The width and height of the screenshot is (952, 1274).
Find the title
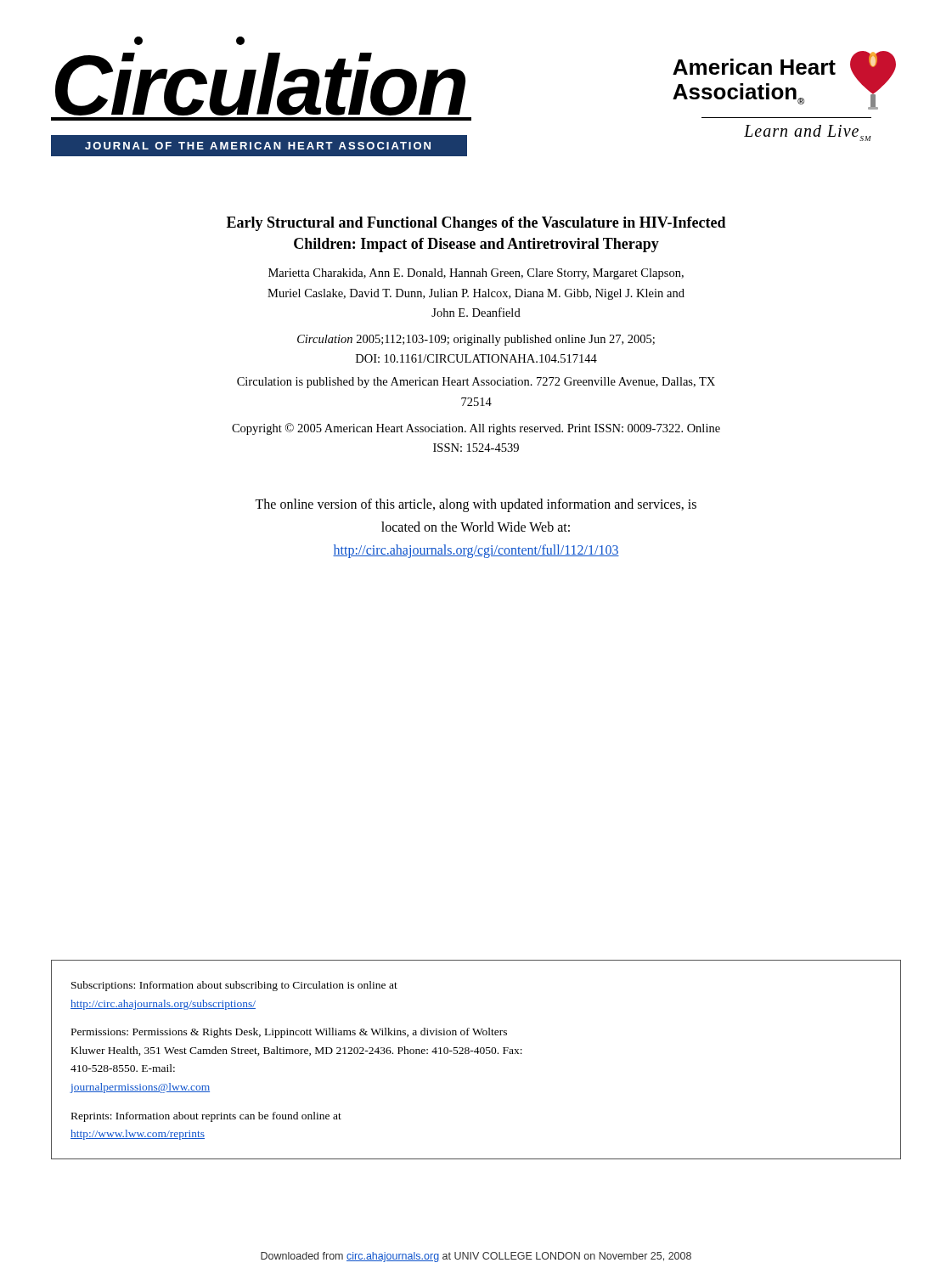tap(476, 233)
